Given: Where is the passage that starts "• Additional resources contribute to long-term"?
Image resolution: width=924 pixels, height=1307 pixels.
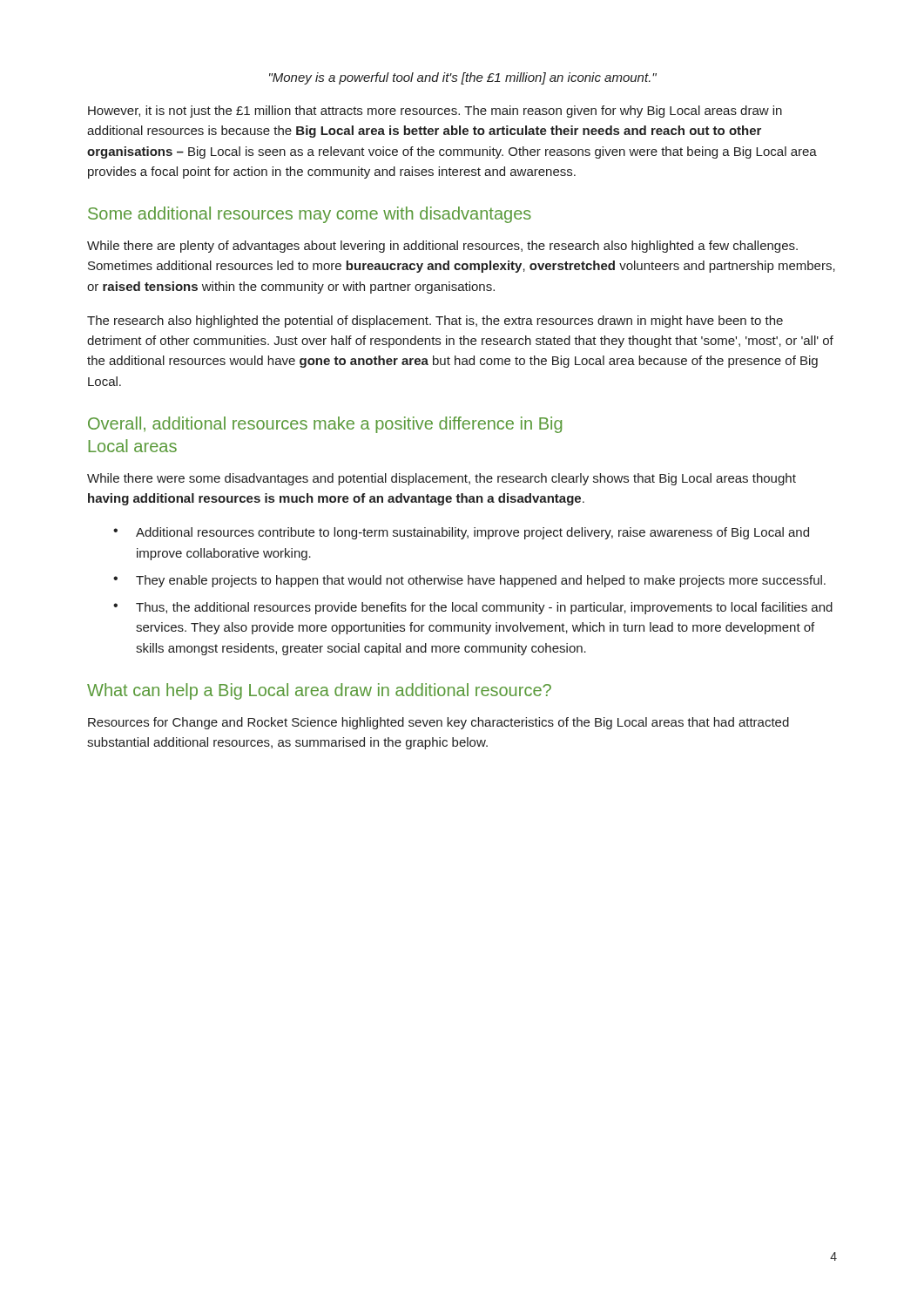Looking at the screenshot, I should pyautogui.click(x=475, y=542).
